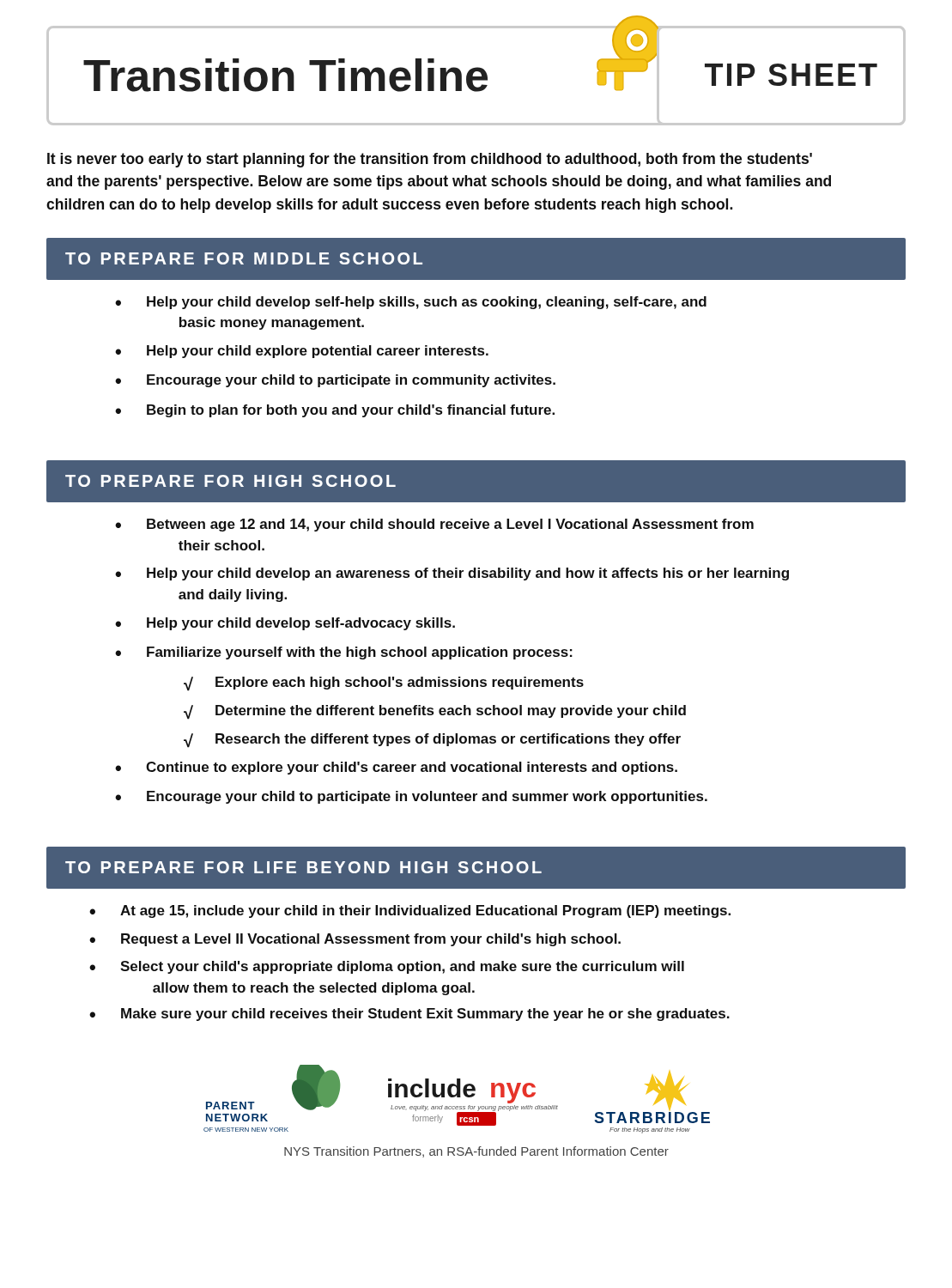952x1288 pixels.
Task: Locate the list item that reads "• Familiarize yourself"
Action: 510,654
